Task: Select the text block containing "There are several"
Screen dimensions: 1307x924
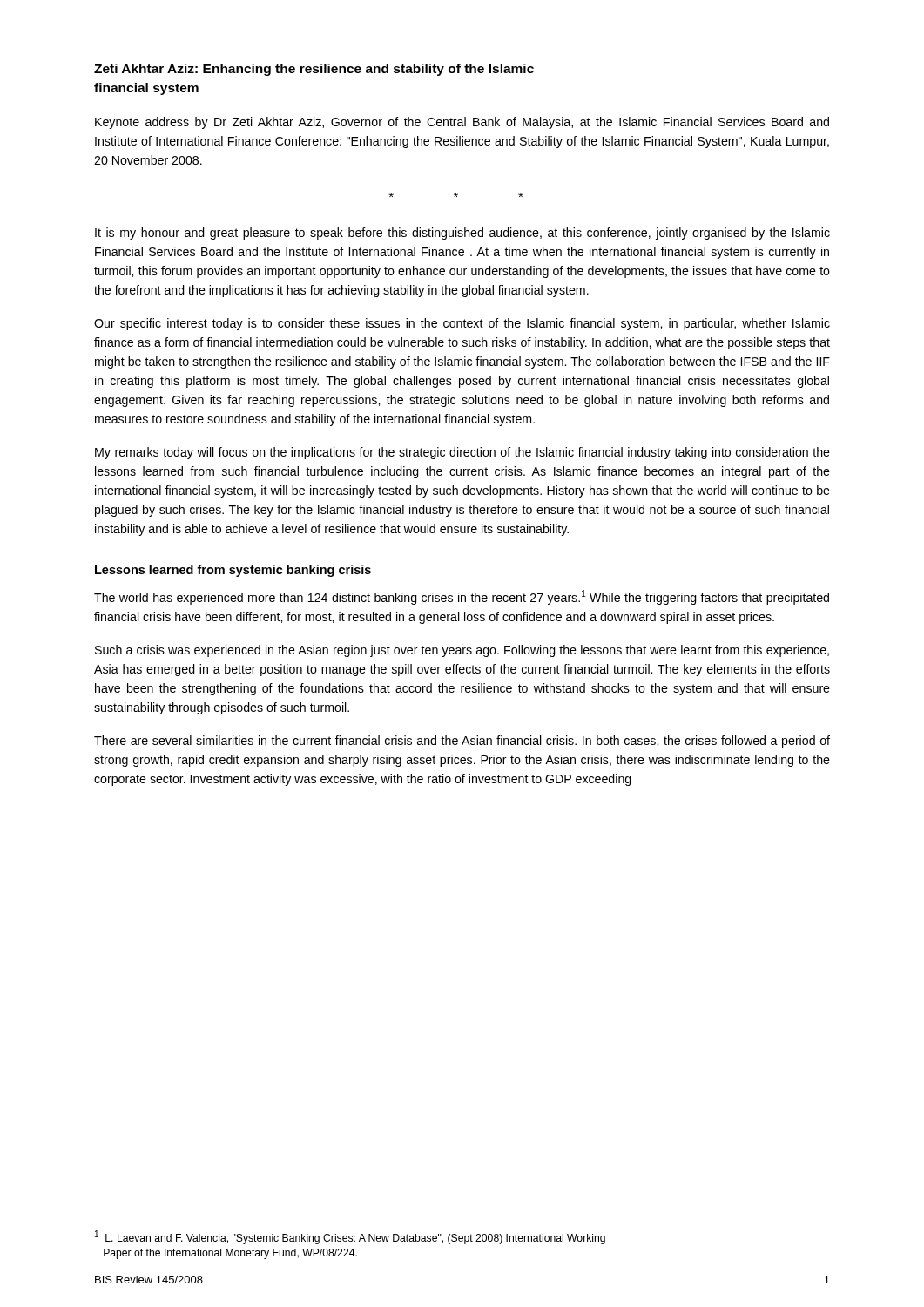Action: click(462, 760)
